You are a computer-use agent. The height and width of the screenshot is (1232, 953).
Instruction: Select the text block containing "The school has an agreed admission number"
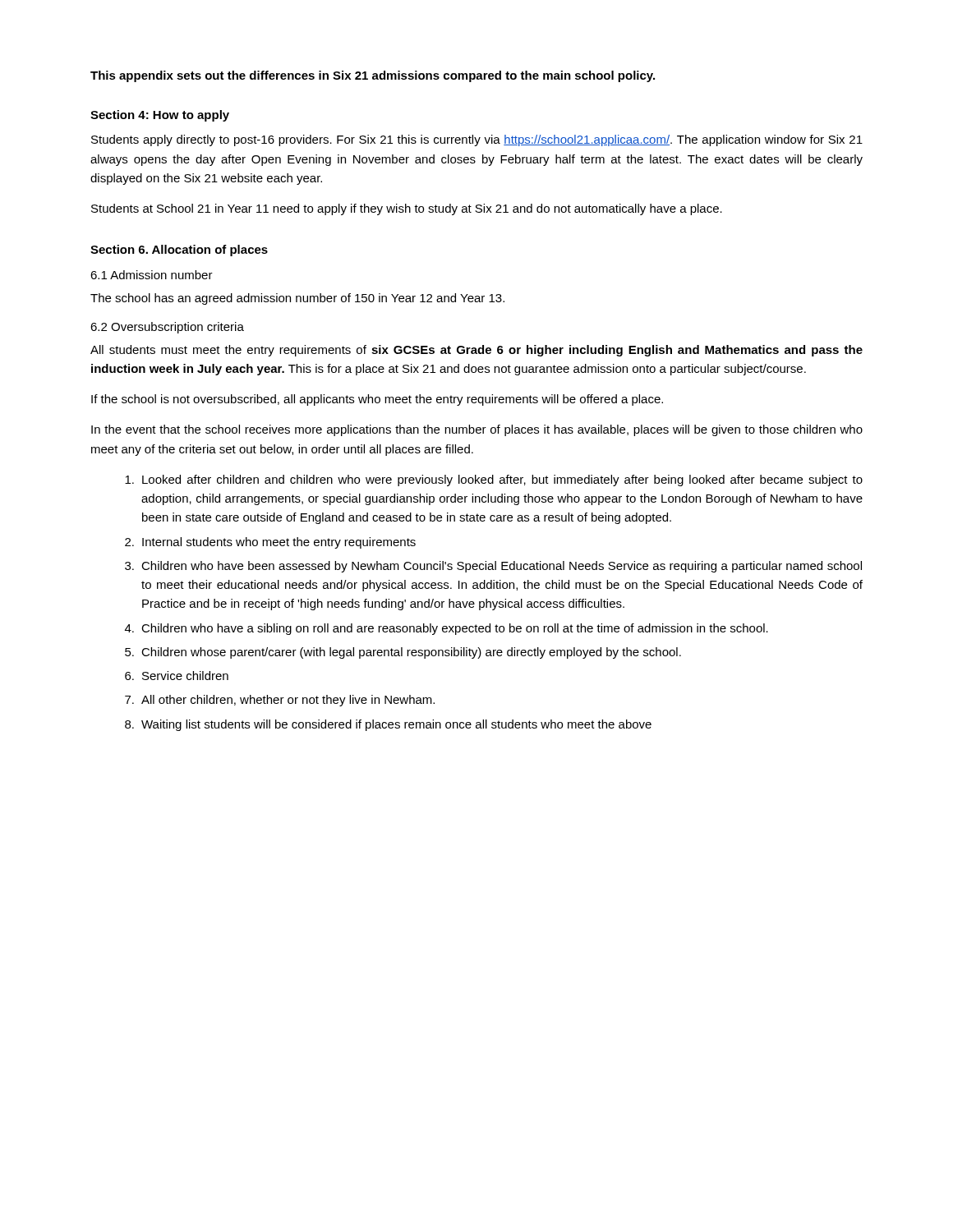[298, 298]
